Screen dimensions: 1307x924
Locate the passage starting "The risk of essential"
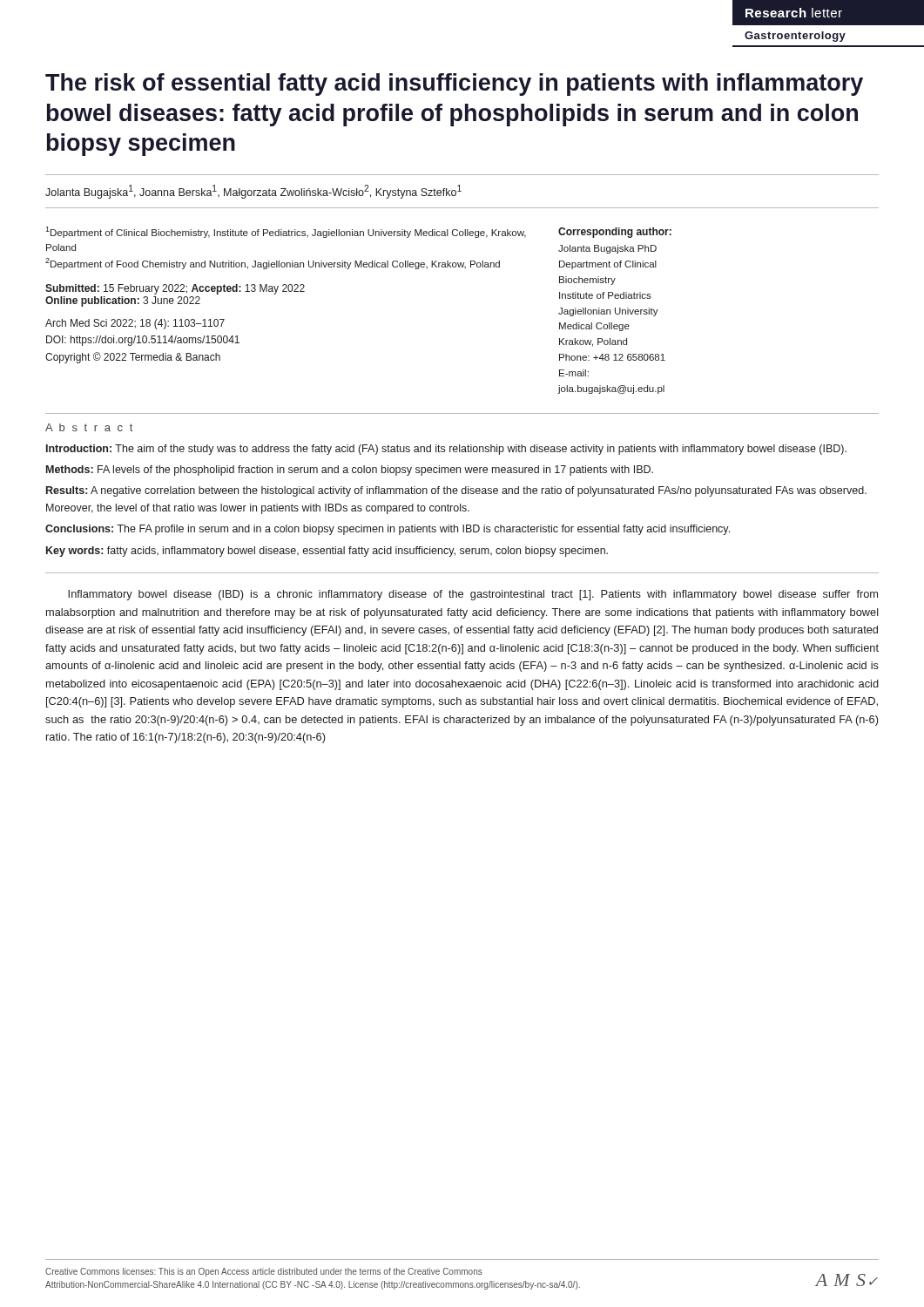(462, 113)
